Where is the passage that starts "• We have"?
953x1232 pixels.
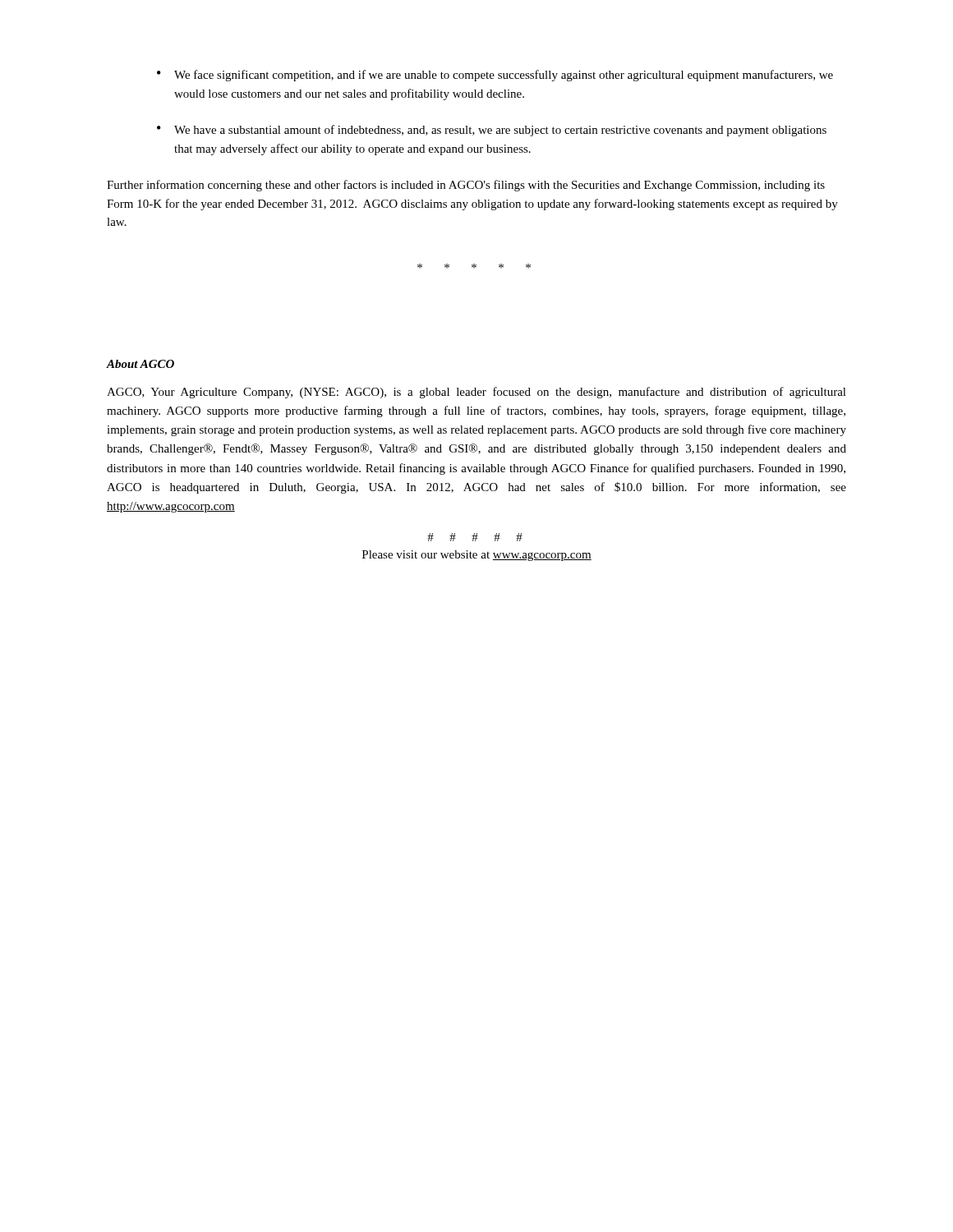(501, 139)
